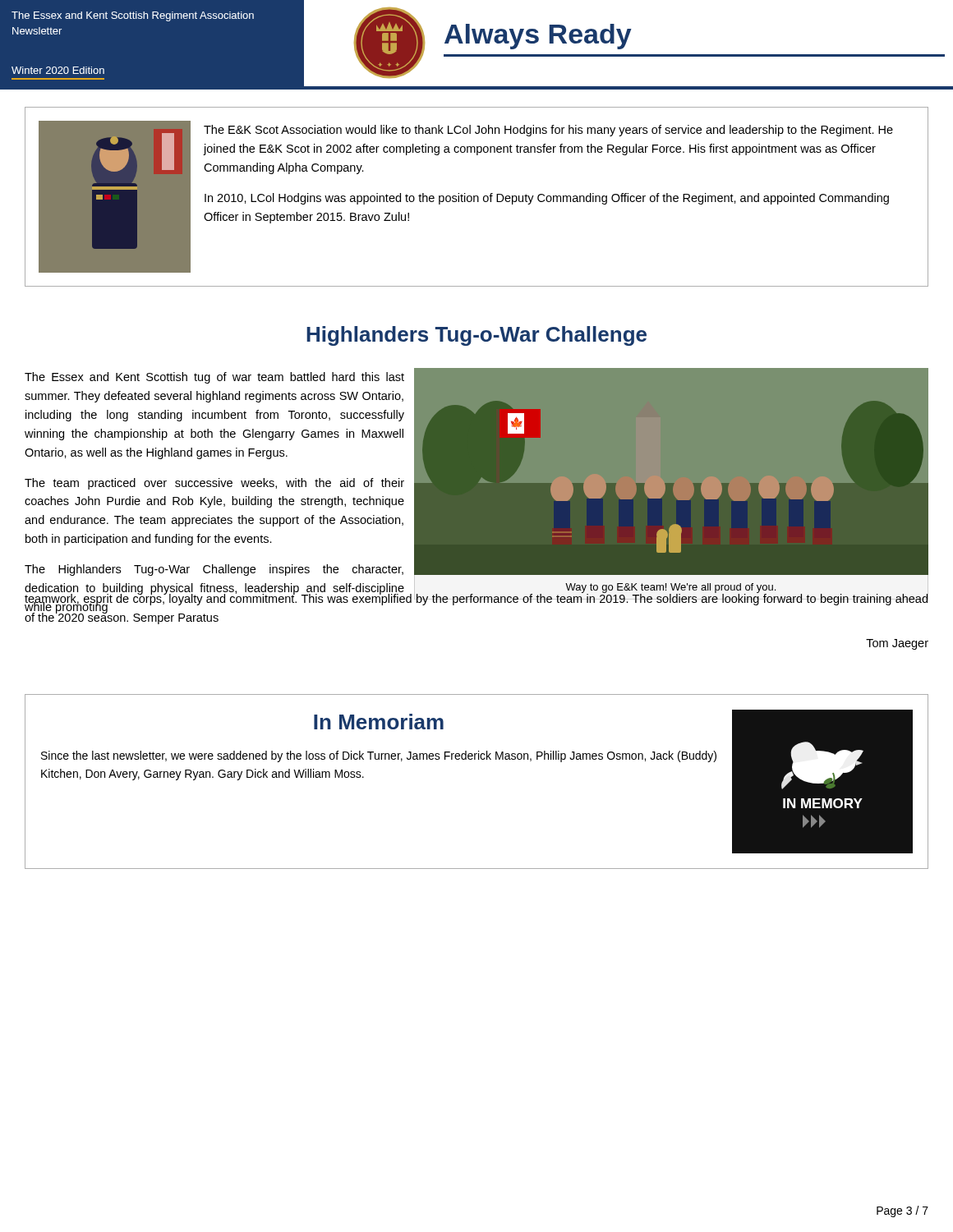This screenshot has width=953, height=1232.
Task: Find the block starting "Tom Jaeger"
Action: [897, 643]
